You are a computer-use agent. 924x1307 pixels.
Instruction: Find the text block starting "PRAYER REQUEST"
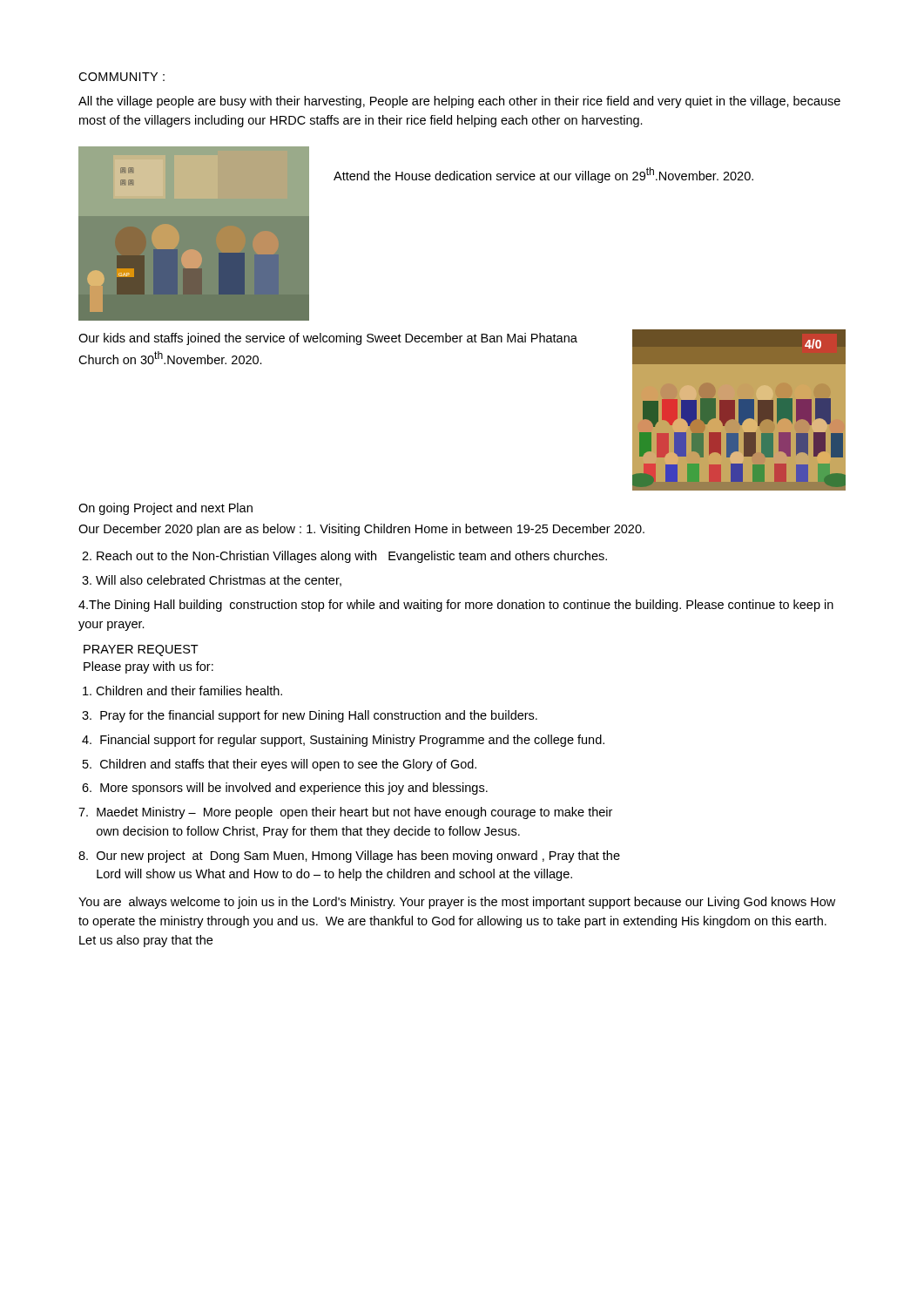coord(140,649)
